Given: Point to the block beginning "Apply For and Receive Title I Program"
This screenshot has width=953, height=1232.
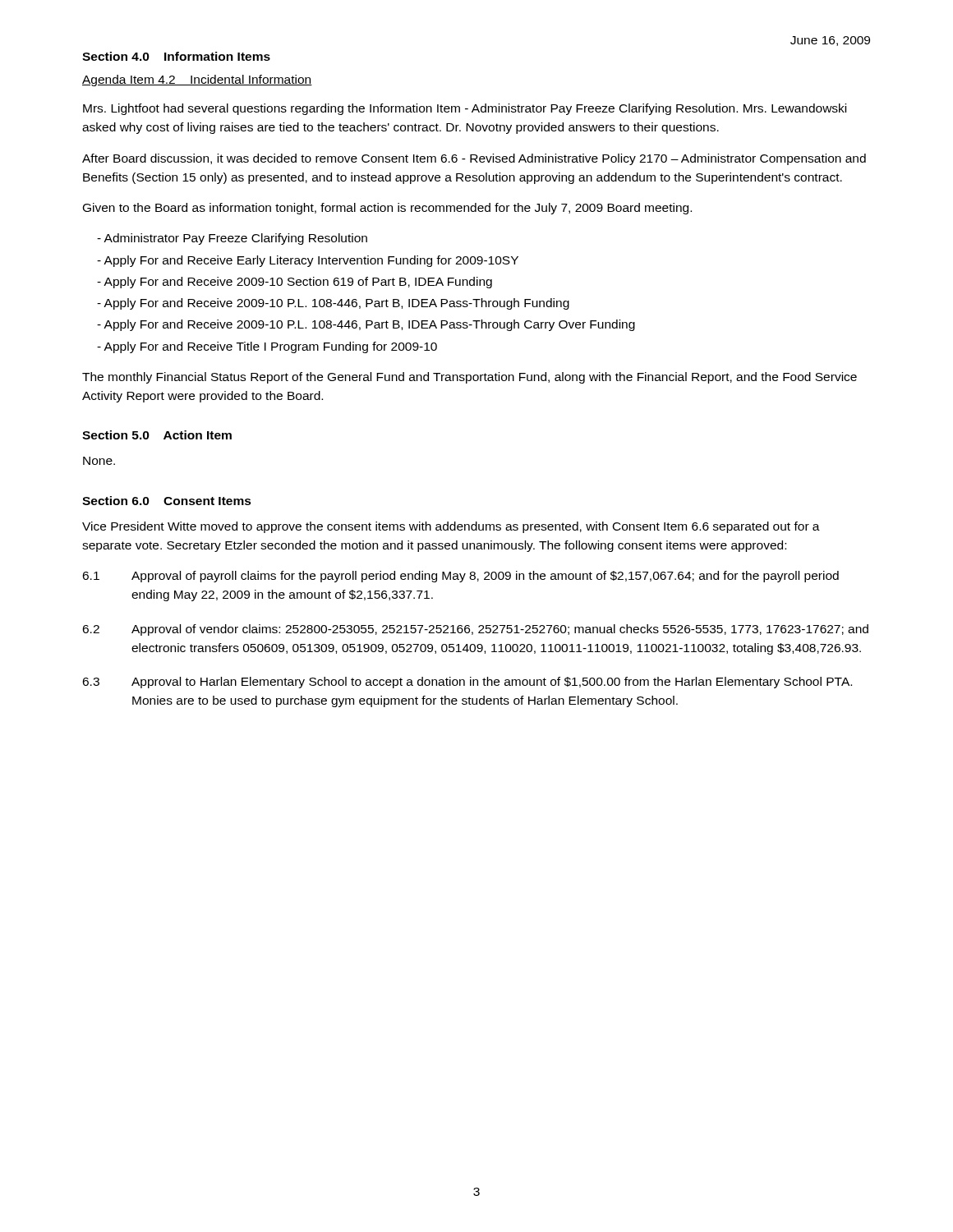Looking at the screenshot, I should (267, 346).
